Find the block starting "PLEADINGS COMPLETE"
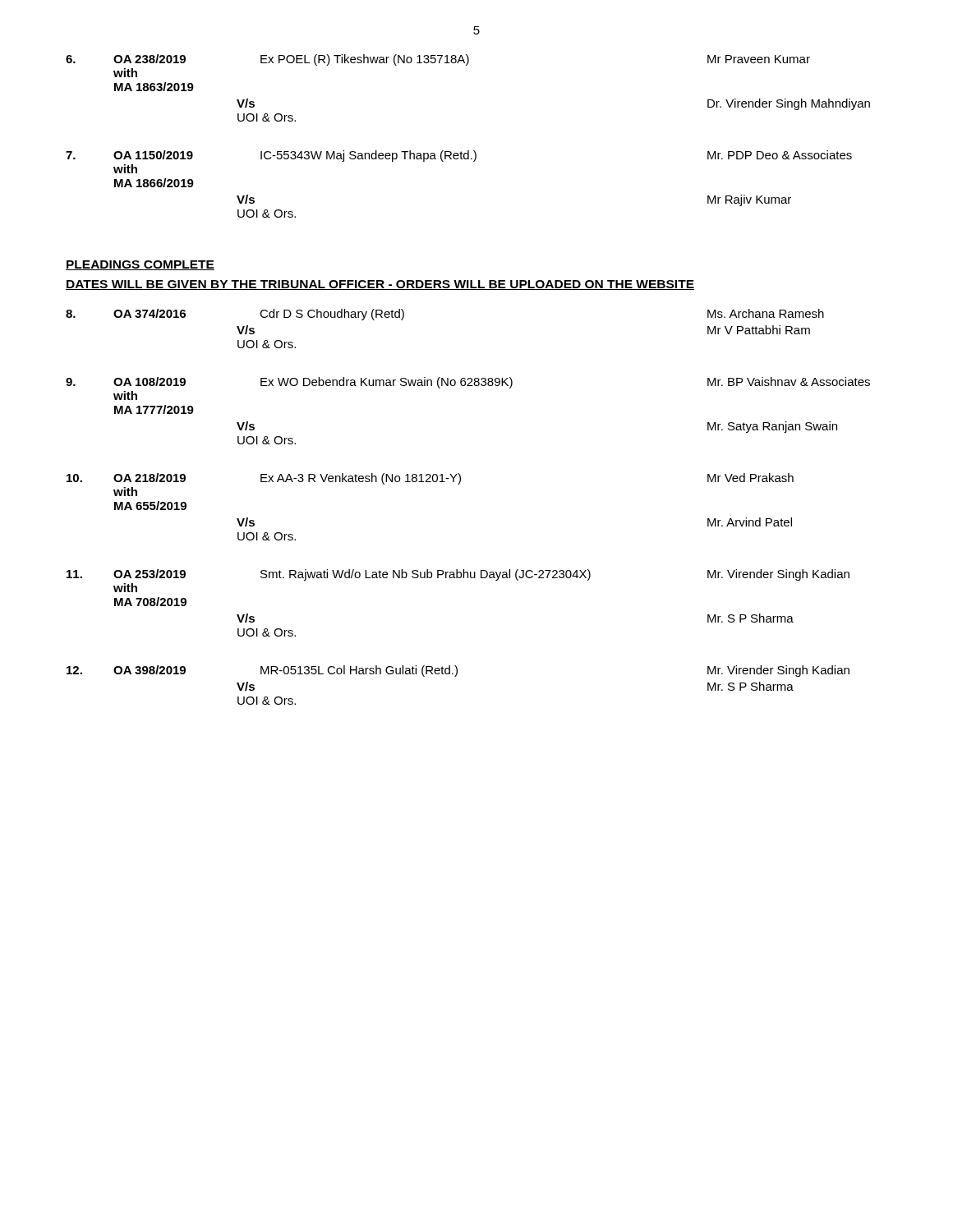Viewport: 953px width, 1232px height. [x=140, y=264]
